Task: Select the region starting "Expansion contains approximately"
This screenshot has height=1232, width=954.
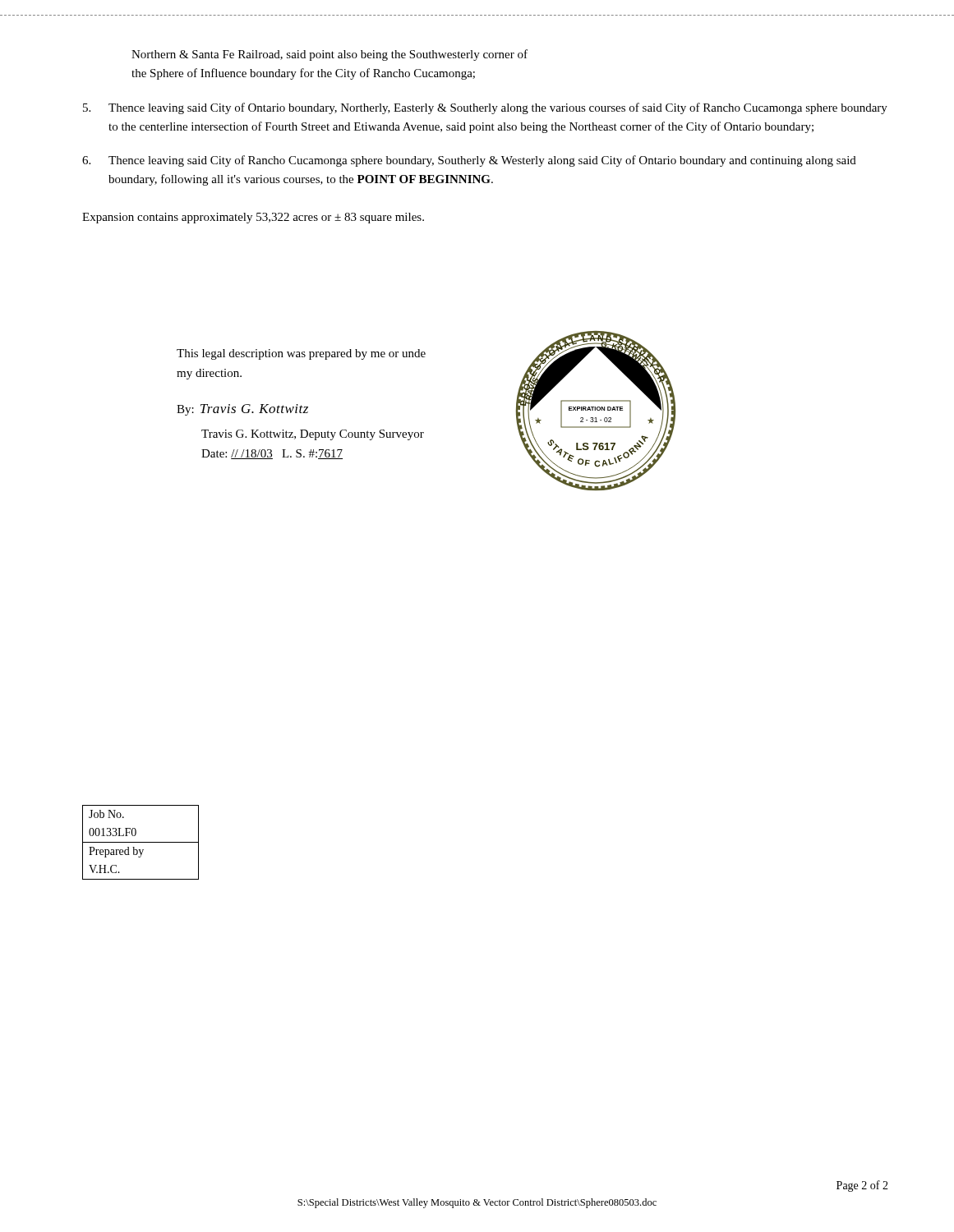Action: pyautogui.click(x=253, y=216)
